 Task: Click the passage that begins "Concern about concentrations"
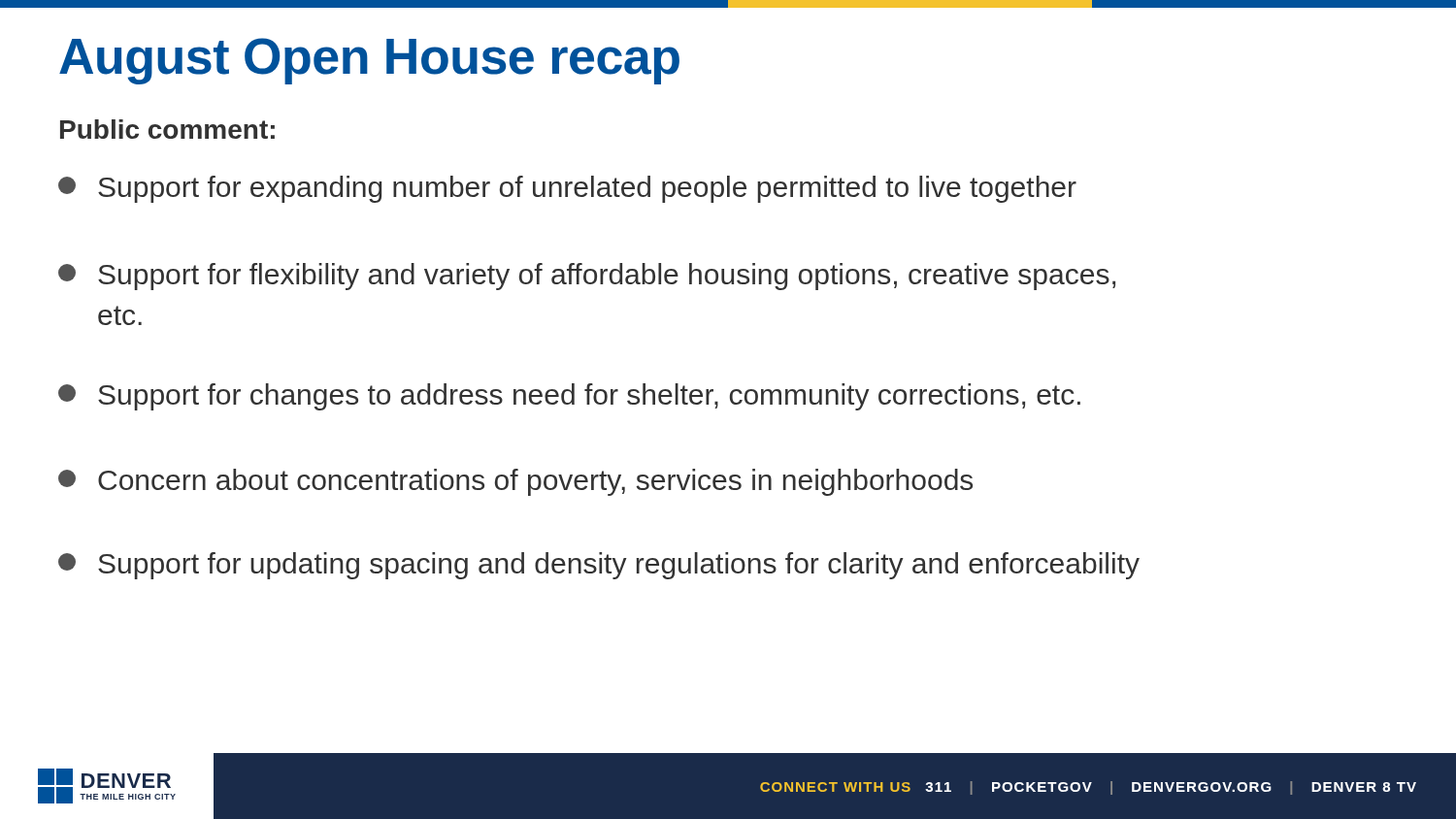[x=516, y=480]
